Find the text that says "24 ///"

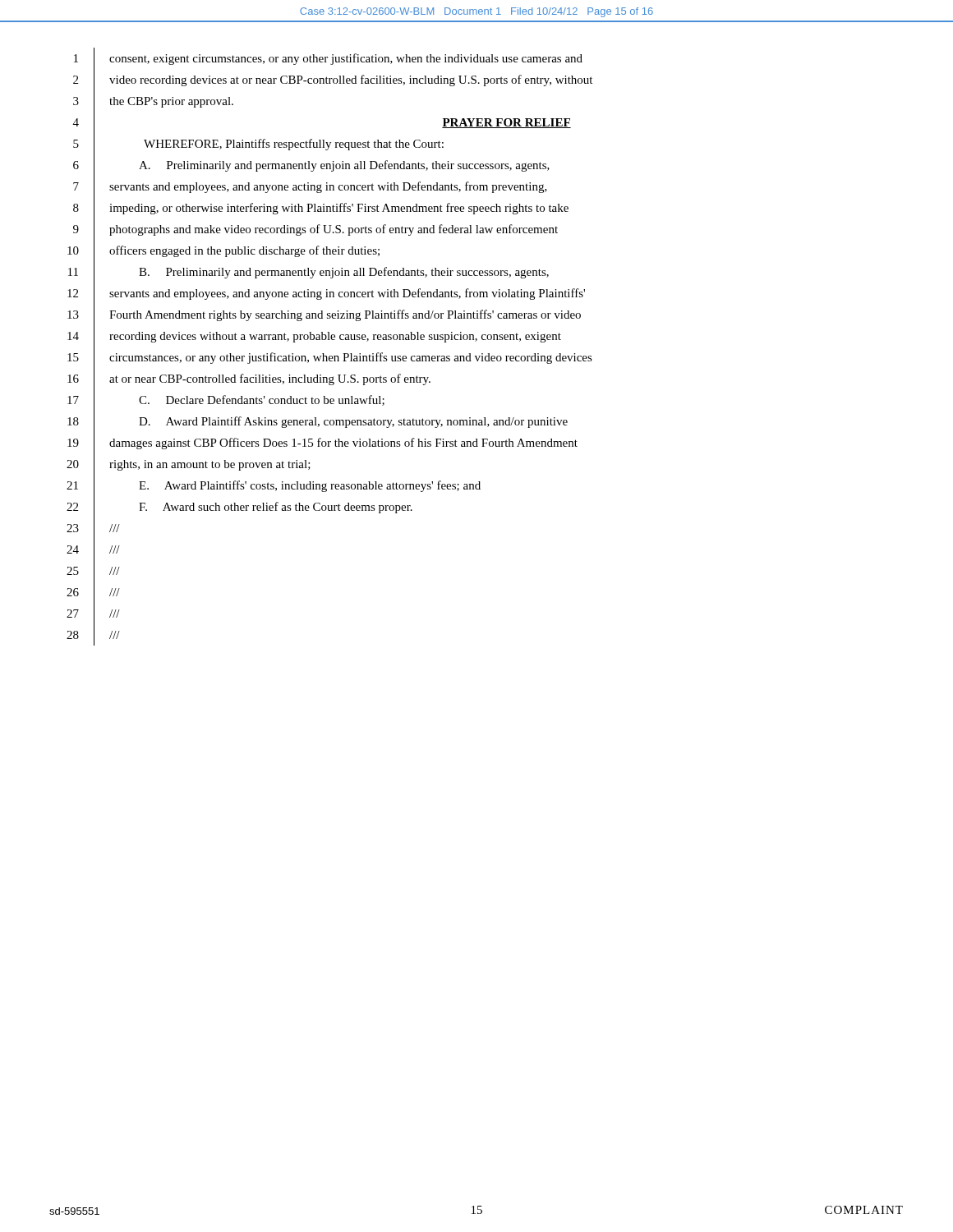(x=93, y=549)
